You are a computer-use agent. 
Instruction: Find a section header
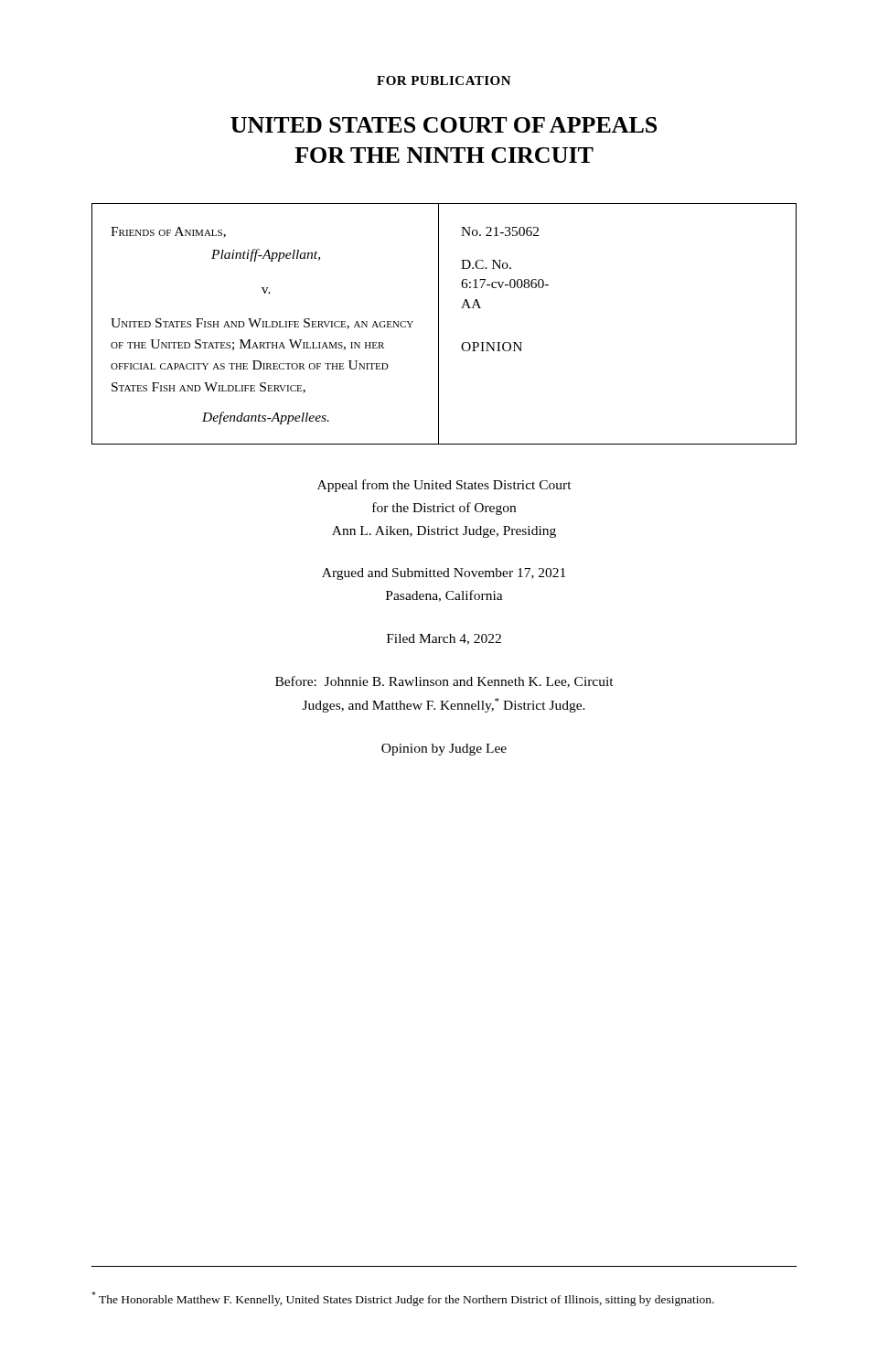coord(444,80)
